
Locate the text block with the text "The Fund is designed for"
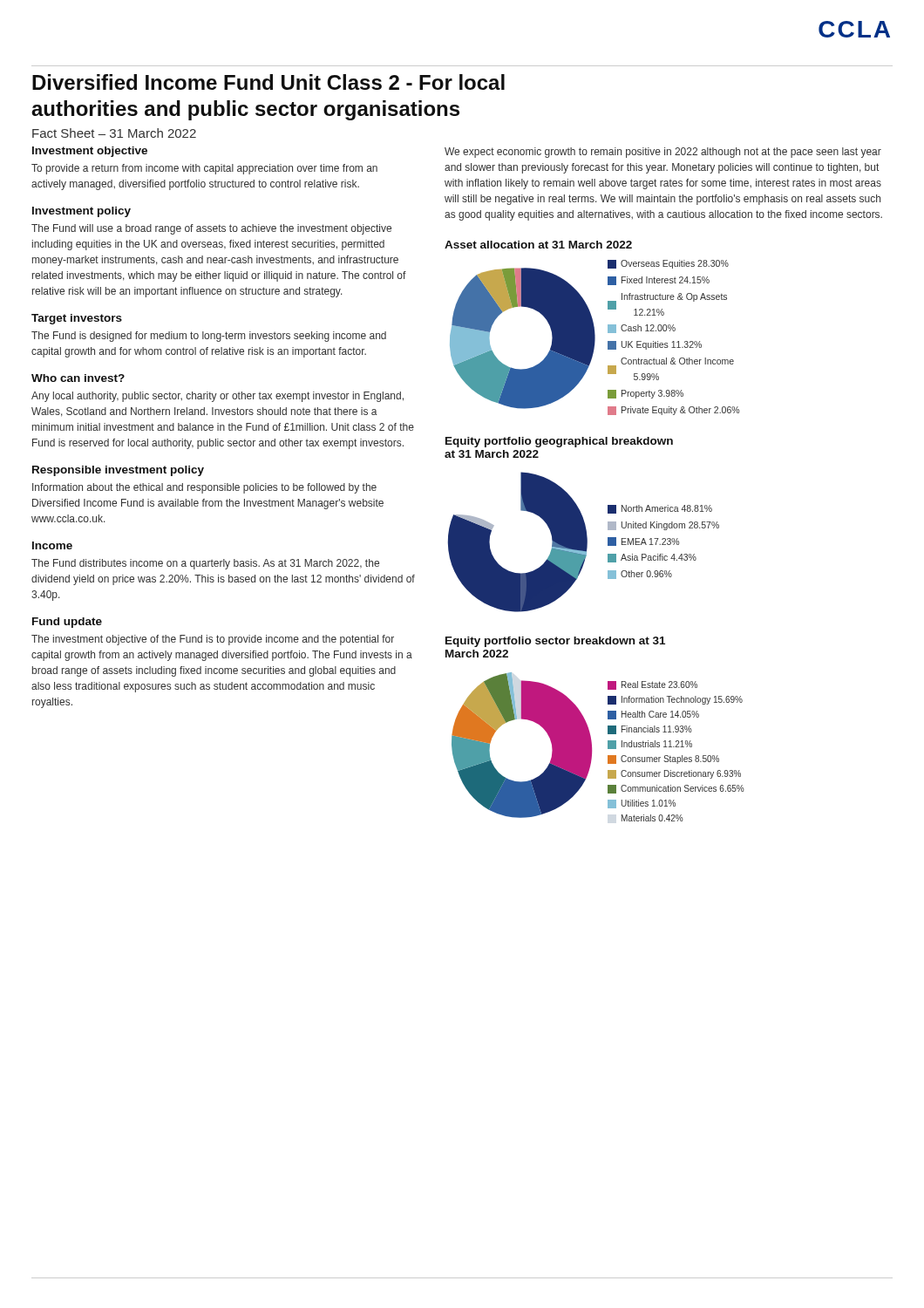click(223, 344)
